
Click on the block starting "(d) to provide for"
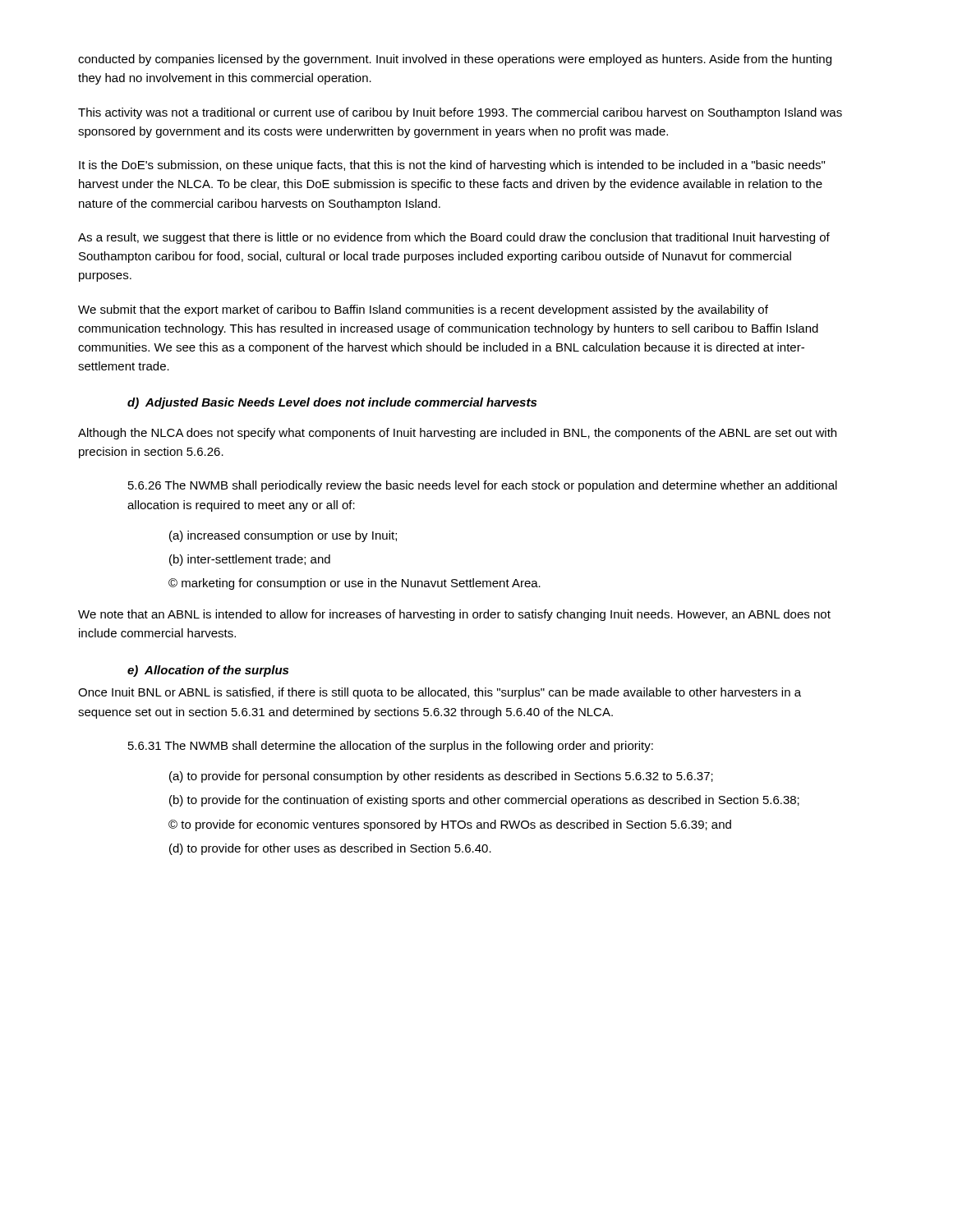[330, 848]
